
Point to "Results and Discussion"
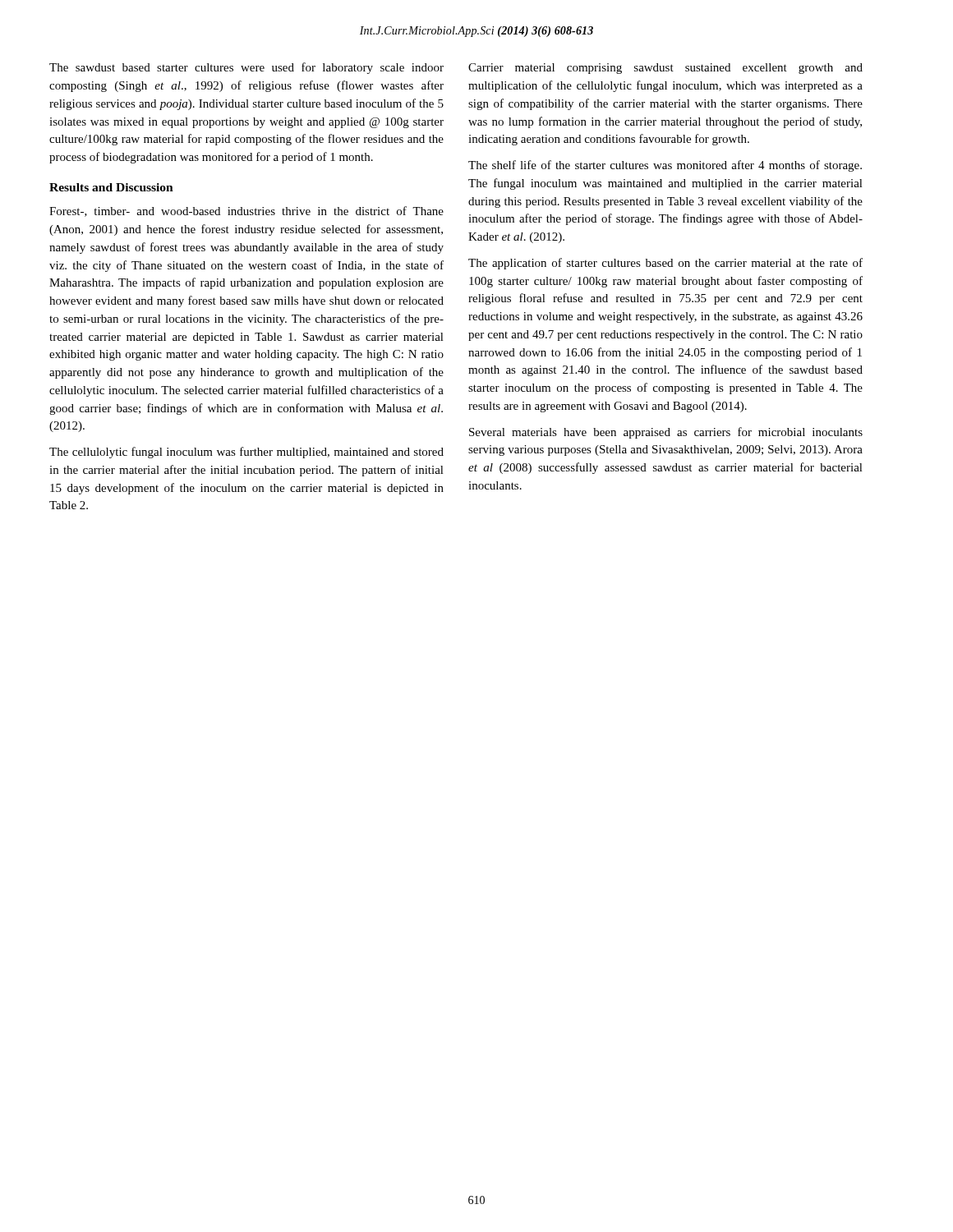pos(111,187)
